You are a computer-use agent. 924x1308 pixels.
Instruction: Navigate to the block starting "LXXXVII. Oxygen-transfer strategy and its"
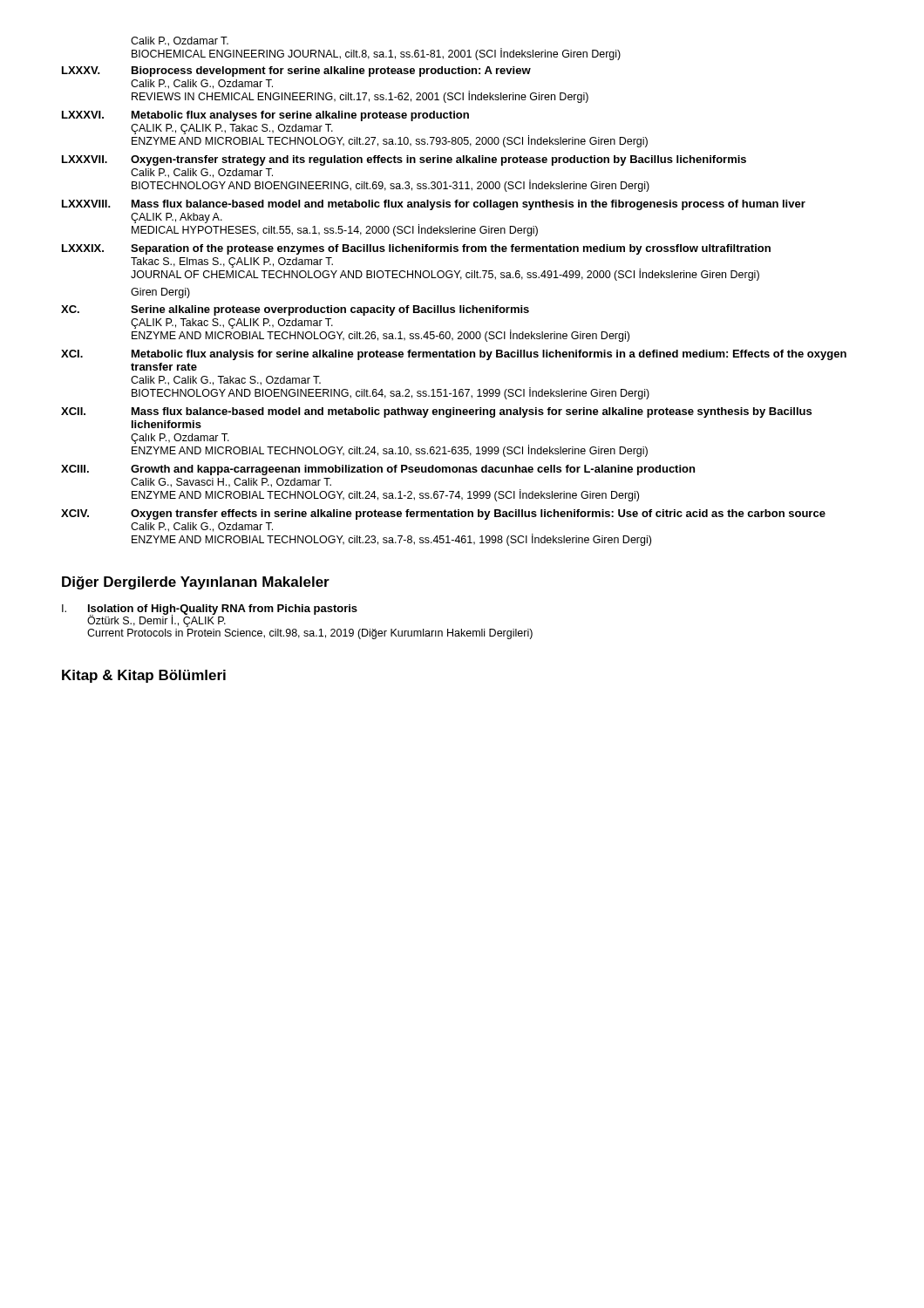462,172
